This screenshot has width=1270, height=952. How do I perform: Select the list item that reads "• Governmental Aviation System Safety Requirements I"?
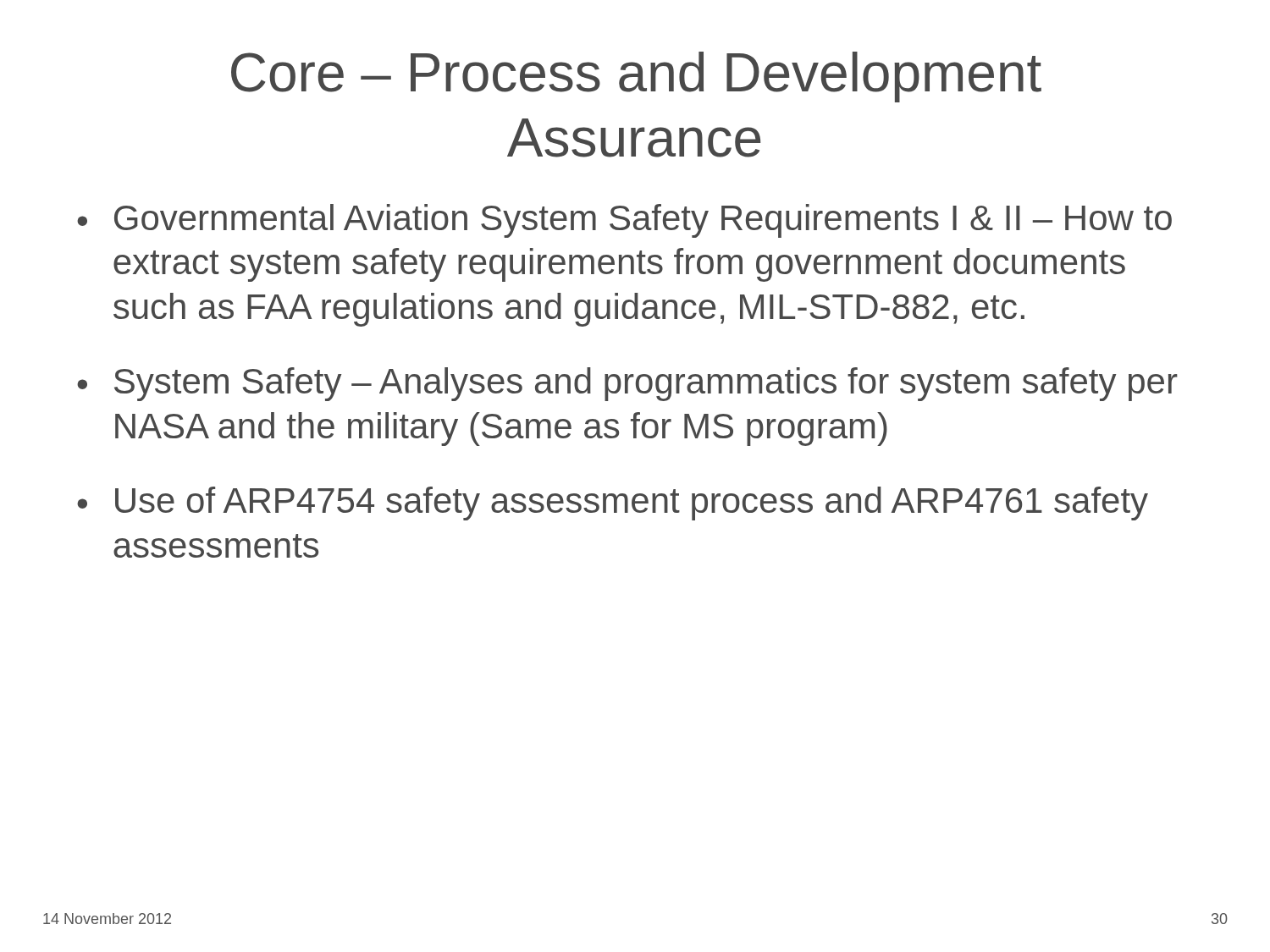coord(639,263)
